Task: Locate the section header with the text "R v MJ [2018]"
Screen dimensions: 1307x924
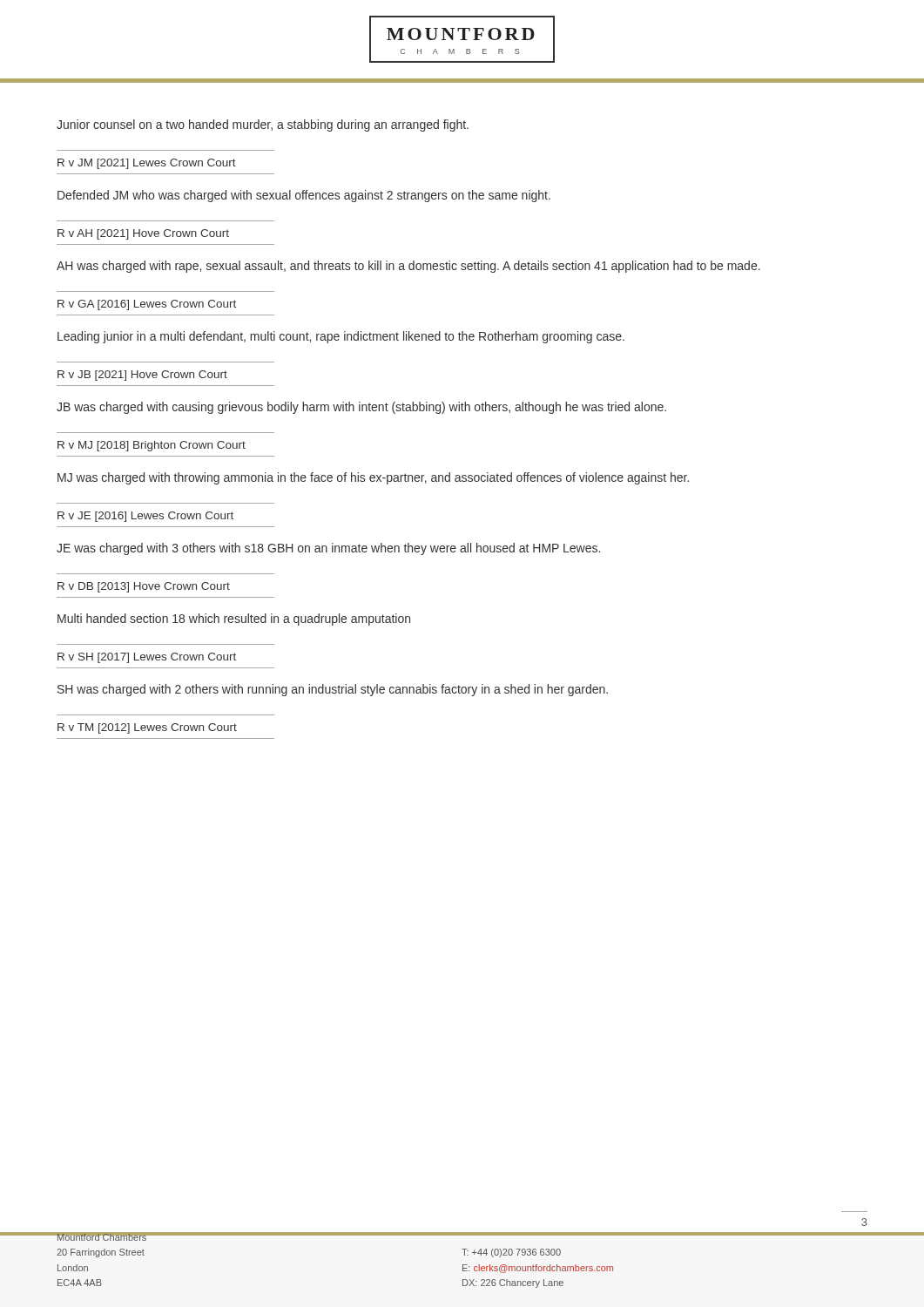Action: [x=151, y=445]
